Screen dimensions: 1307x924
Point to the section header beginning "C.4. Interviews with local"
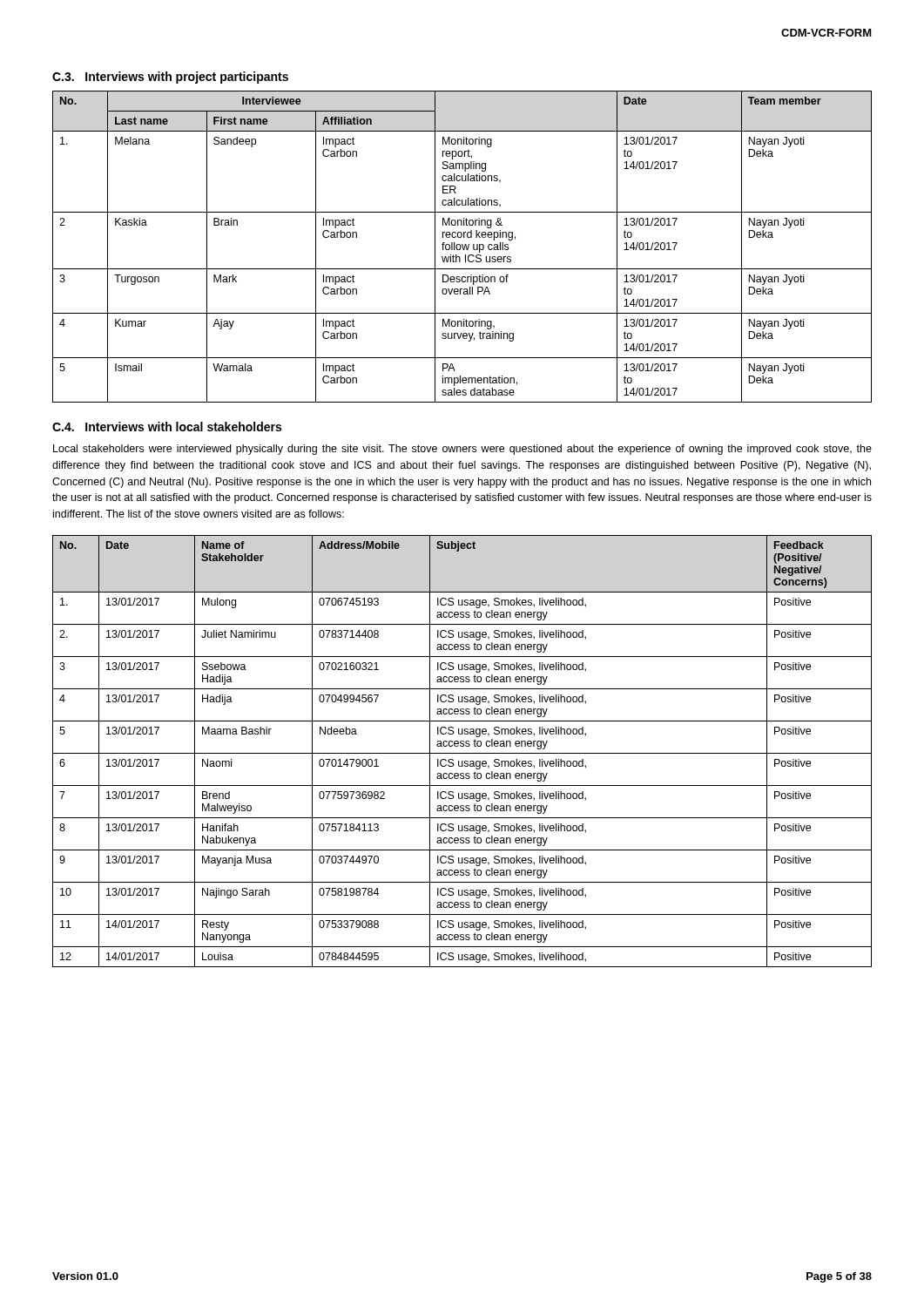click(167, 427)
